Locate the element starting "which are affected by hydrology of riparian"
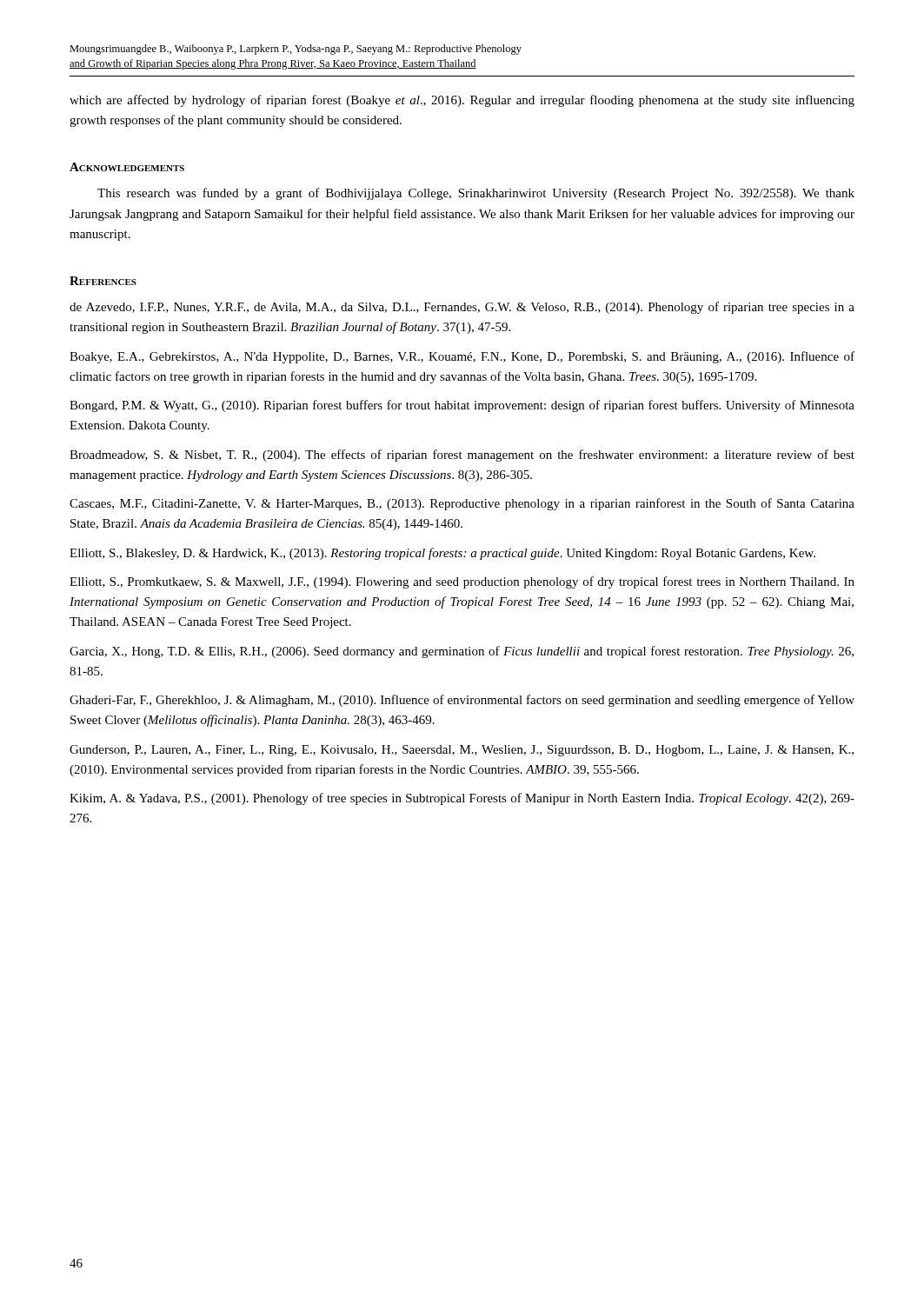The height and width of the screenshot is (1304, 924). [x=462, y=110]
